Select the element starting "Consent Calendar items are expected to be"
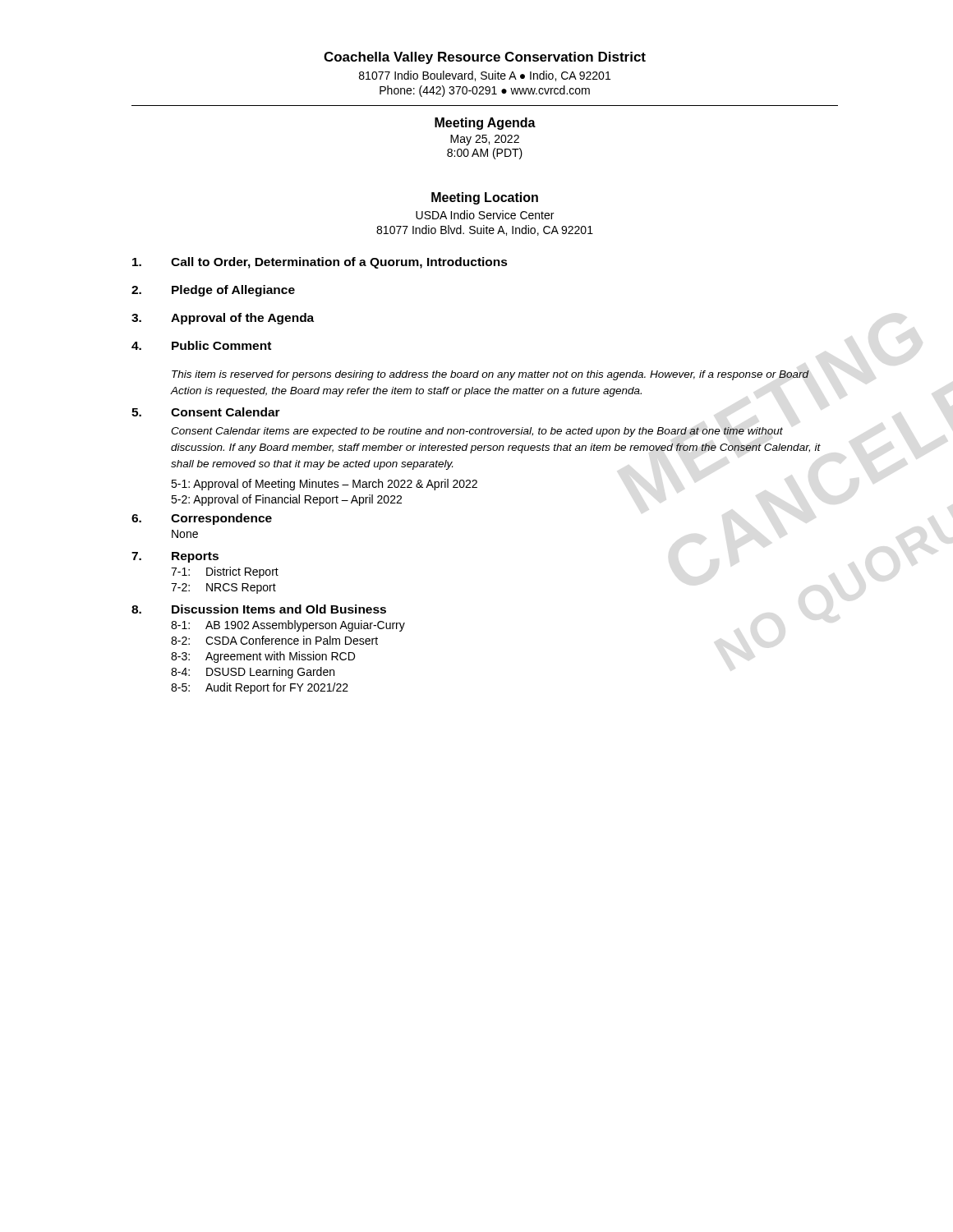 [477, 432]
